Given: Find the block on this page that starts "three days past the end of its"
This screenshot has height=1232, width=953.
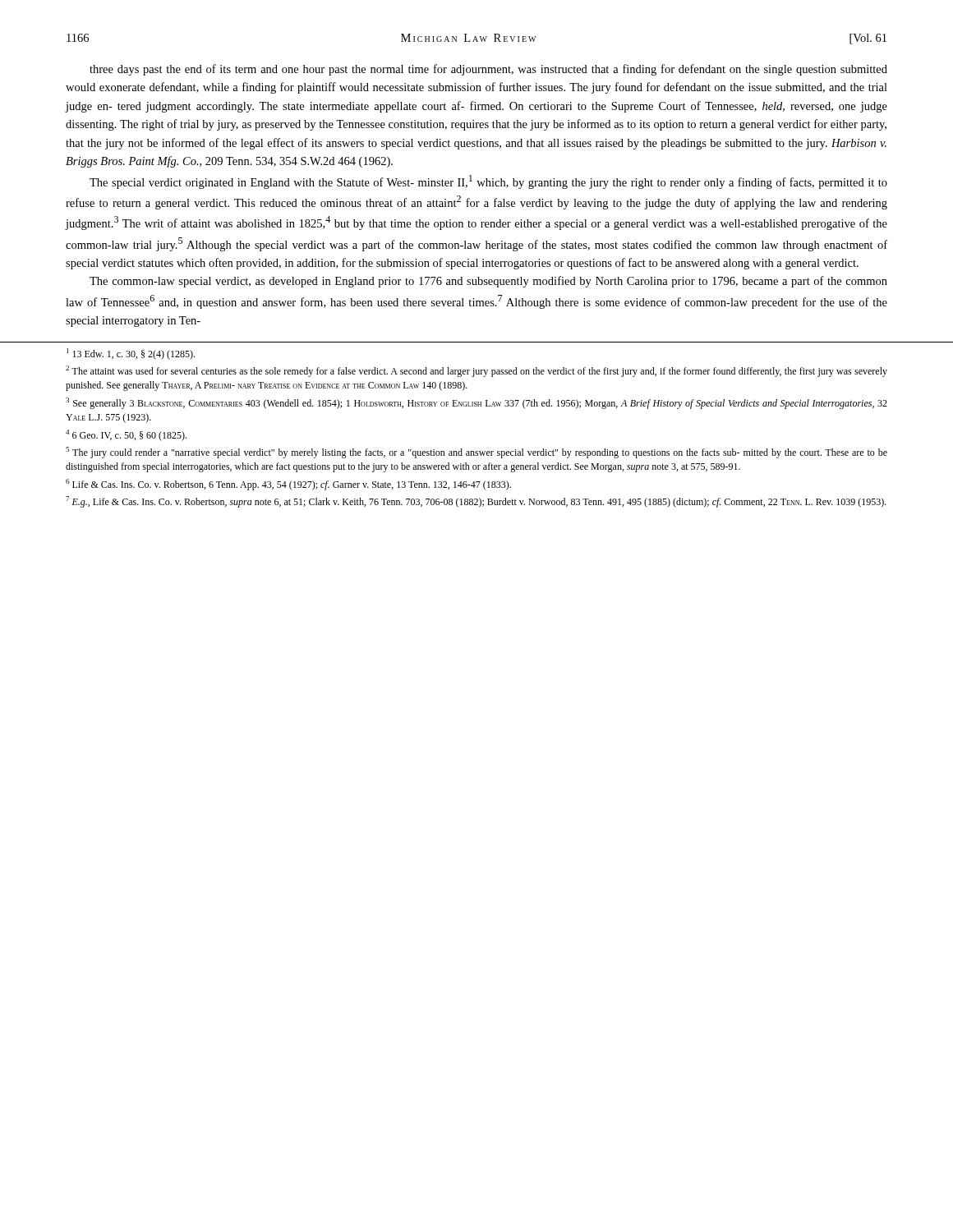Looking at the screenshot, I should pyautogui.click(x=476, y=115).
